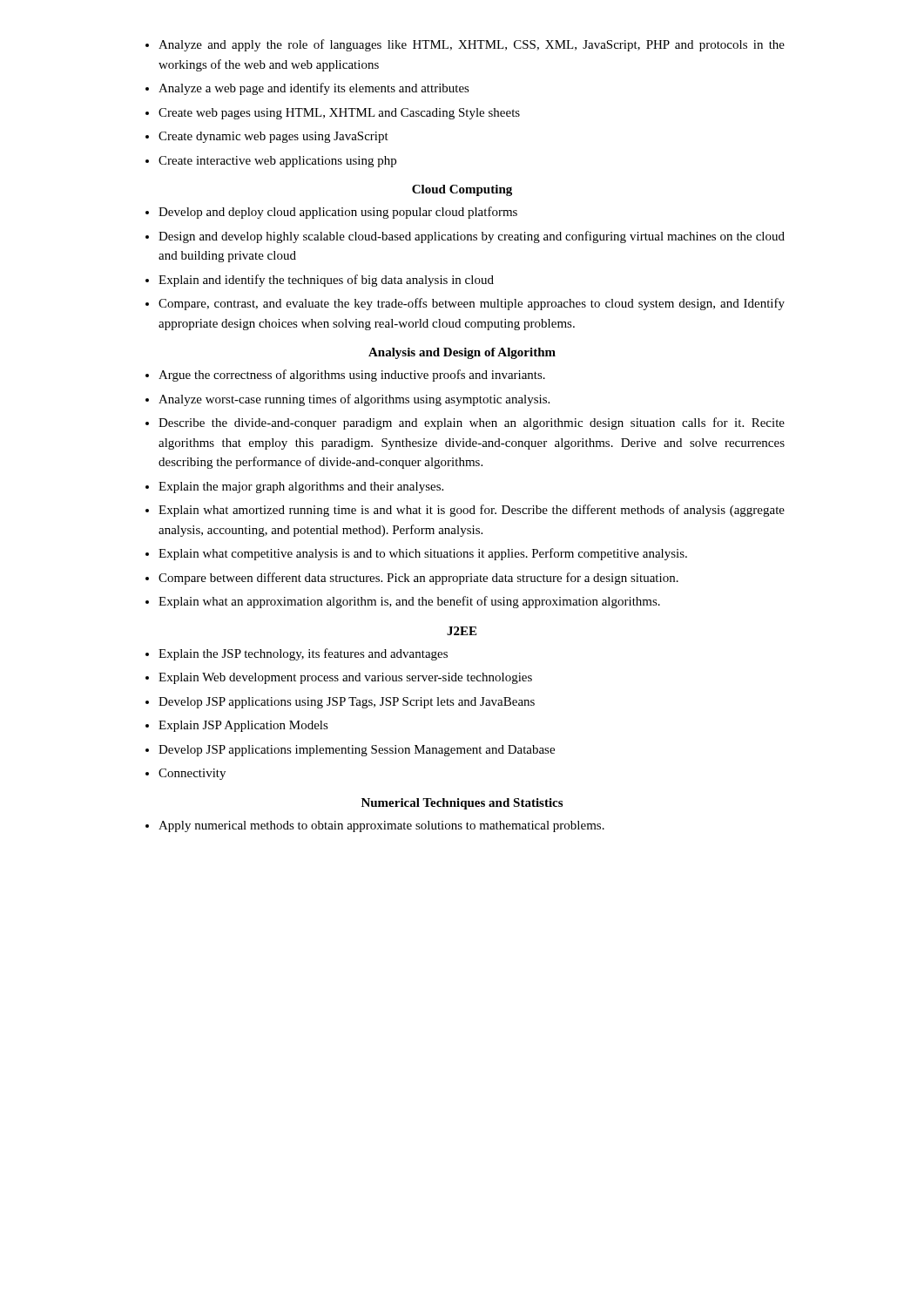This screenshot has width=924, height=1307.
Task: Click on the element starting "Create web pages"
Action: [x=462, y=112]
